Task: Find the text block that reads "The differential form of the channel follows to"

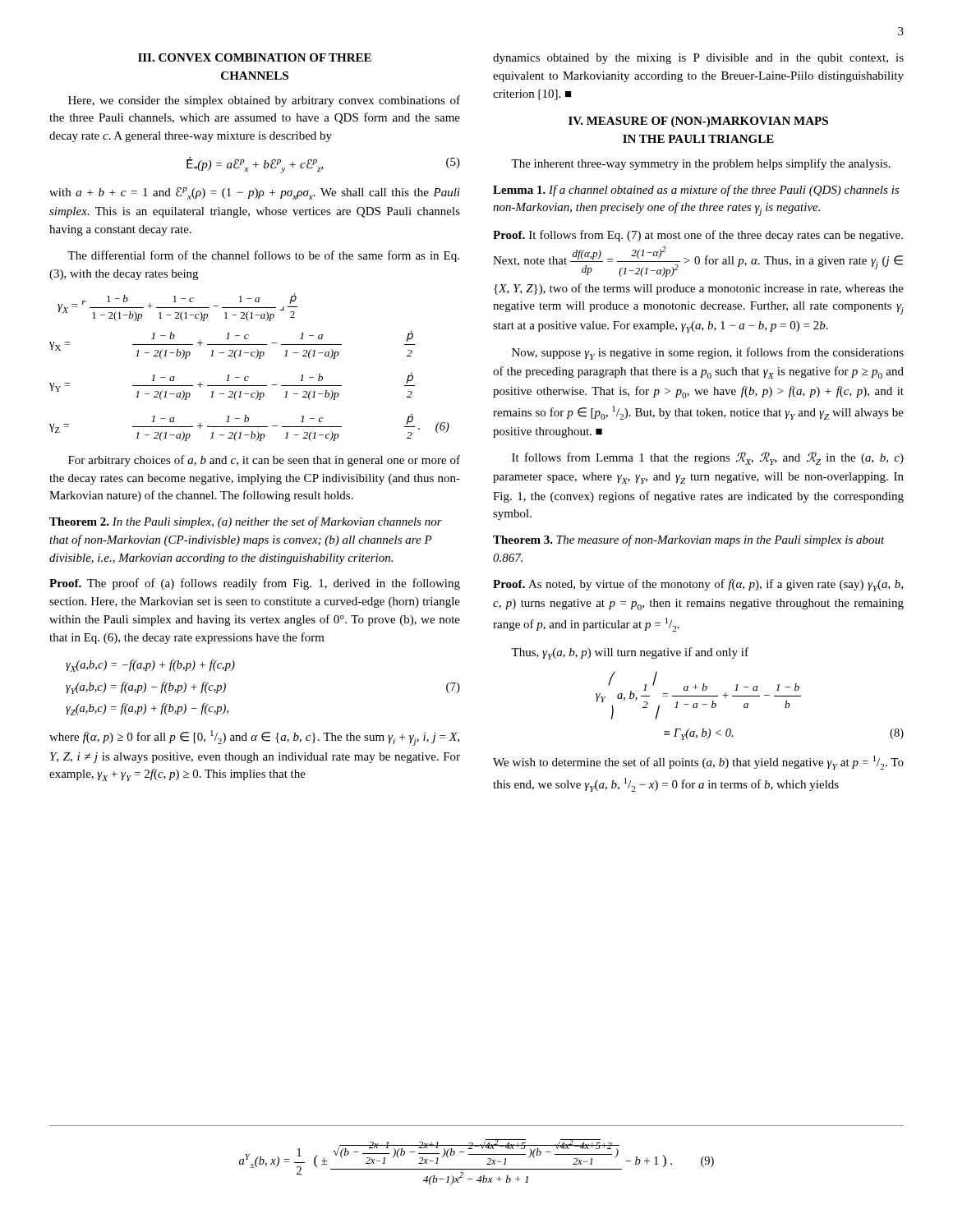Action: (255, 264)
